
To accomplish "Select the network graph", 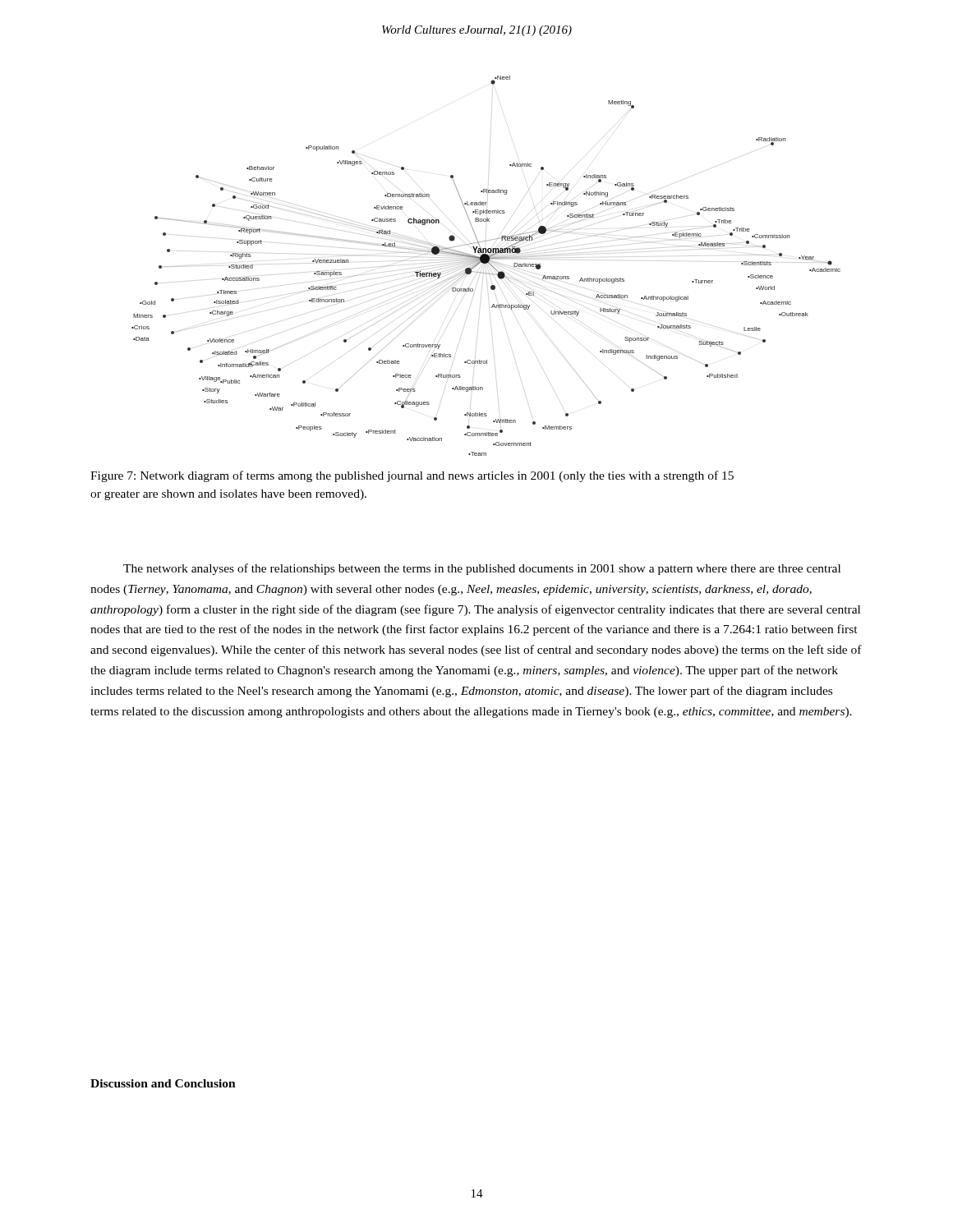I will click(x=476, y=263).
